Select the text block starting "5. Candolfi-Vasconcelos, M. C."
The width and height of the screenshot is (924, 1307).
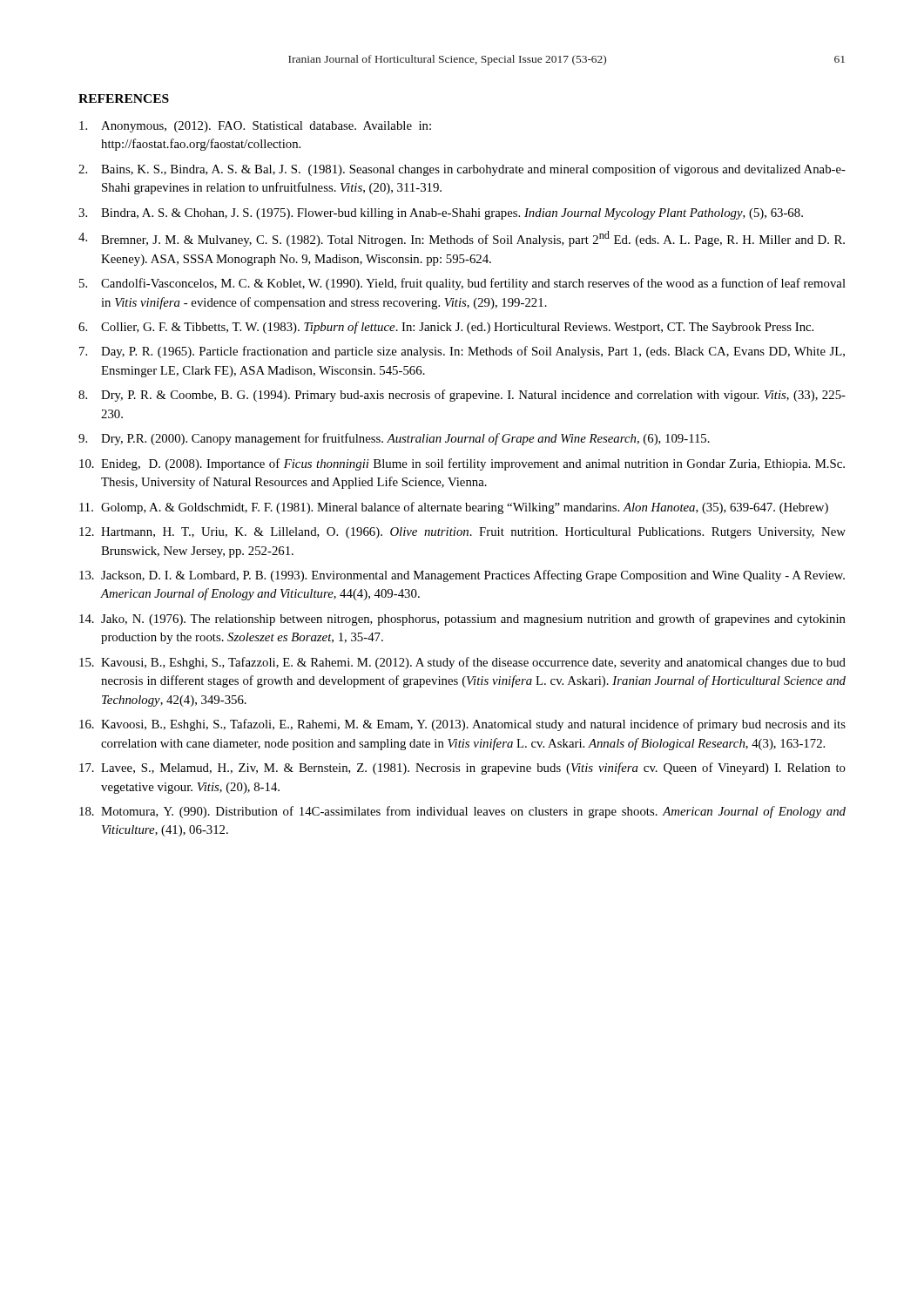(462, 293)
